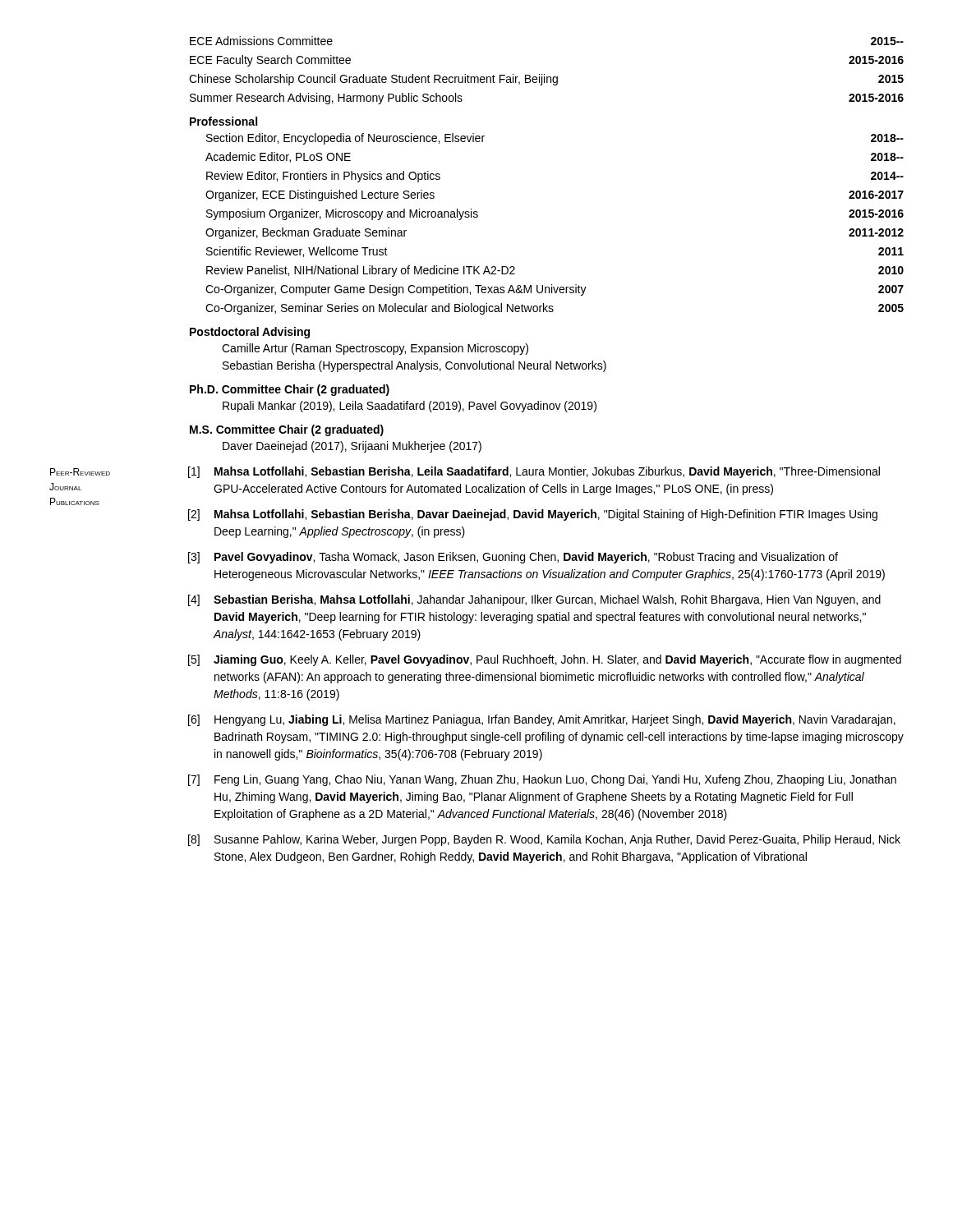Image resolution: width=953 pixels, height=1232 pixels.
Task: Locate the list item that reads "Summer Research Advising, Harmony Public"
Action: [326, 98]
